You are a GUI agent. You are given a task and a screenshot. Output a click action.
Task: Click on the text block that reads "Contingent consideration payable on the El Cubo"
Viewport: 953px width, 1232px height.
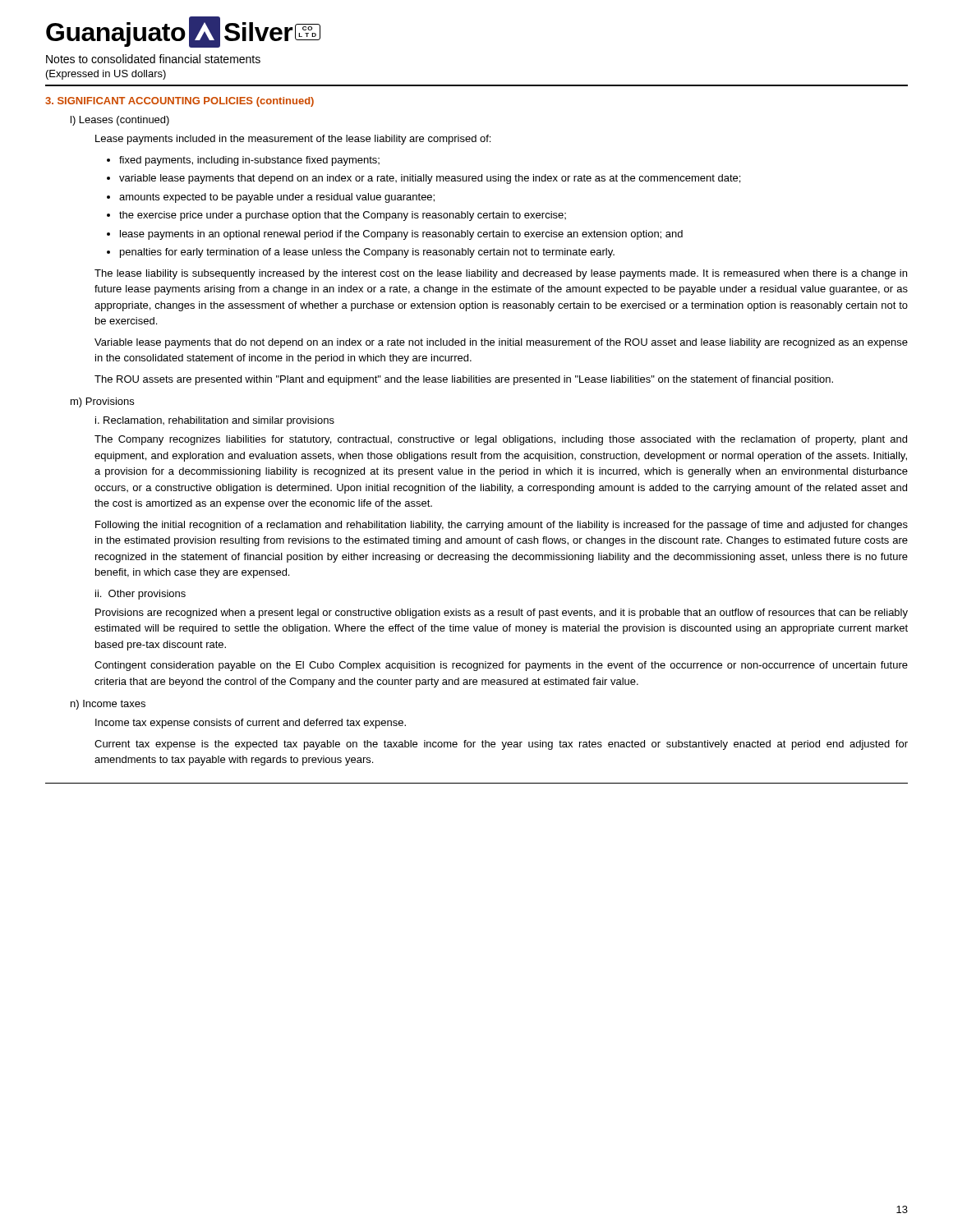coord(501,673)
